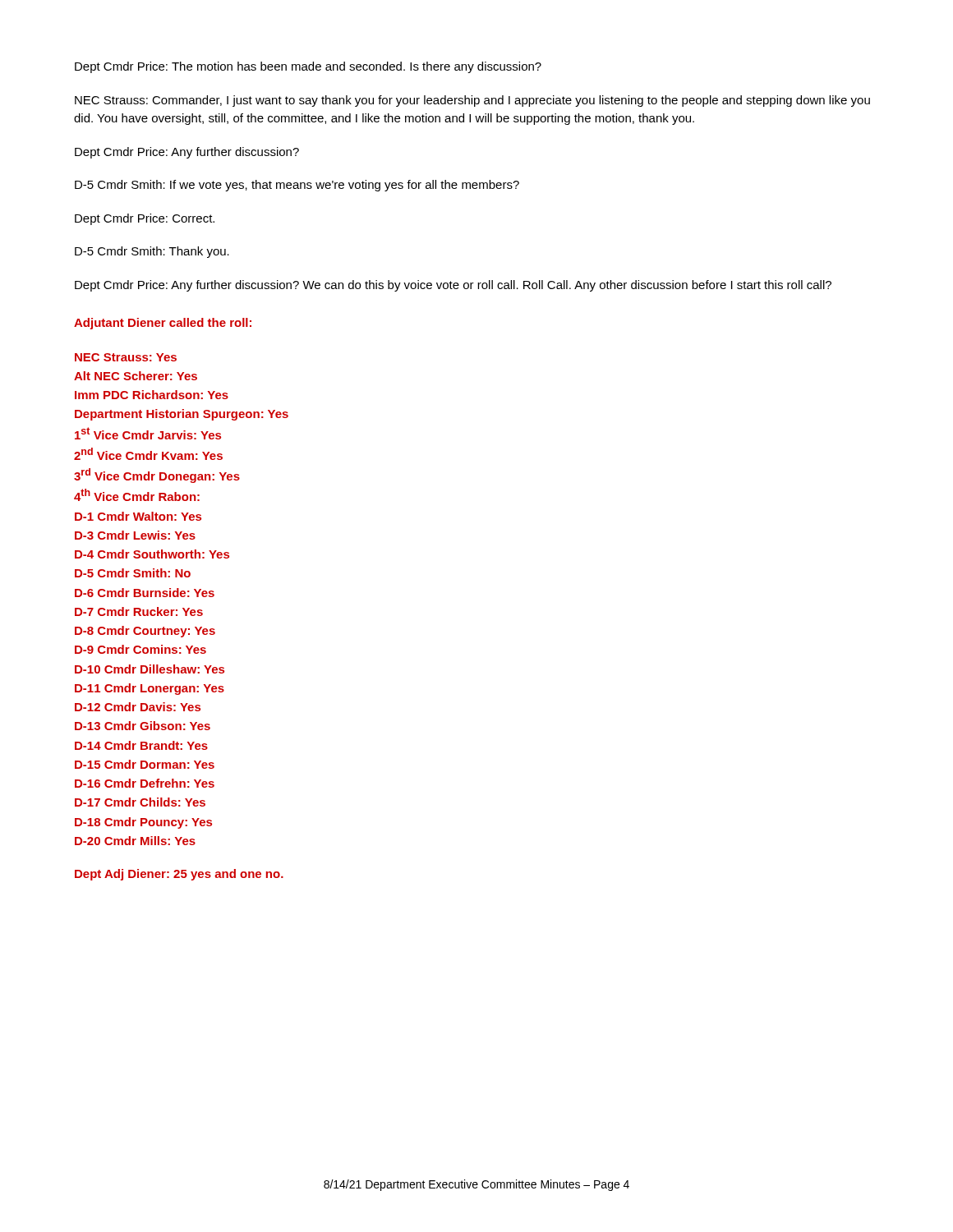
Task: Where does it say "D-10 Cmdr Dilleshaw: Yes"?
Action: click(150, 669)
